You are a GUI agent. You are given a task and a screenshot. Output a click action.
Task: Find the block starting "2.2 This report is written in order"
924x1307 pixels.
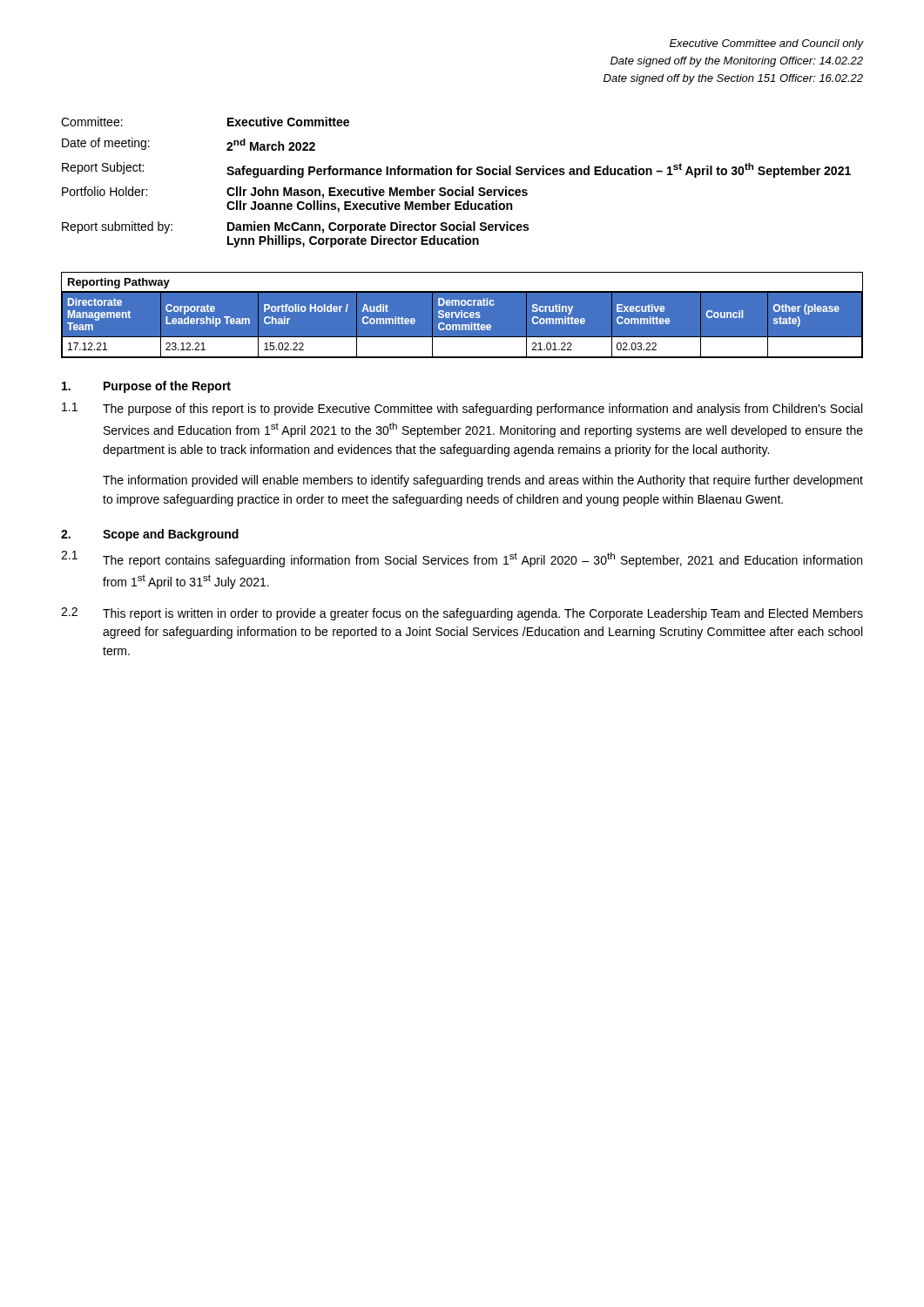click(x=462, y=633)
